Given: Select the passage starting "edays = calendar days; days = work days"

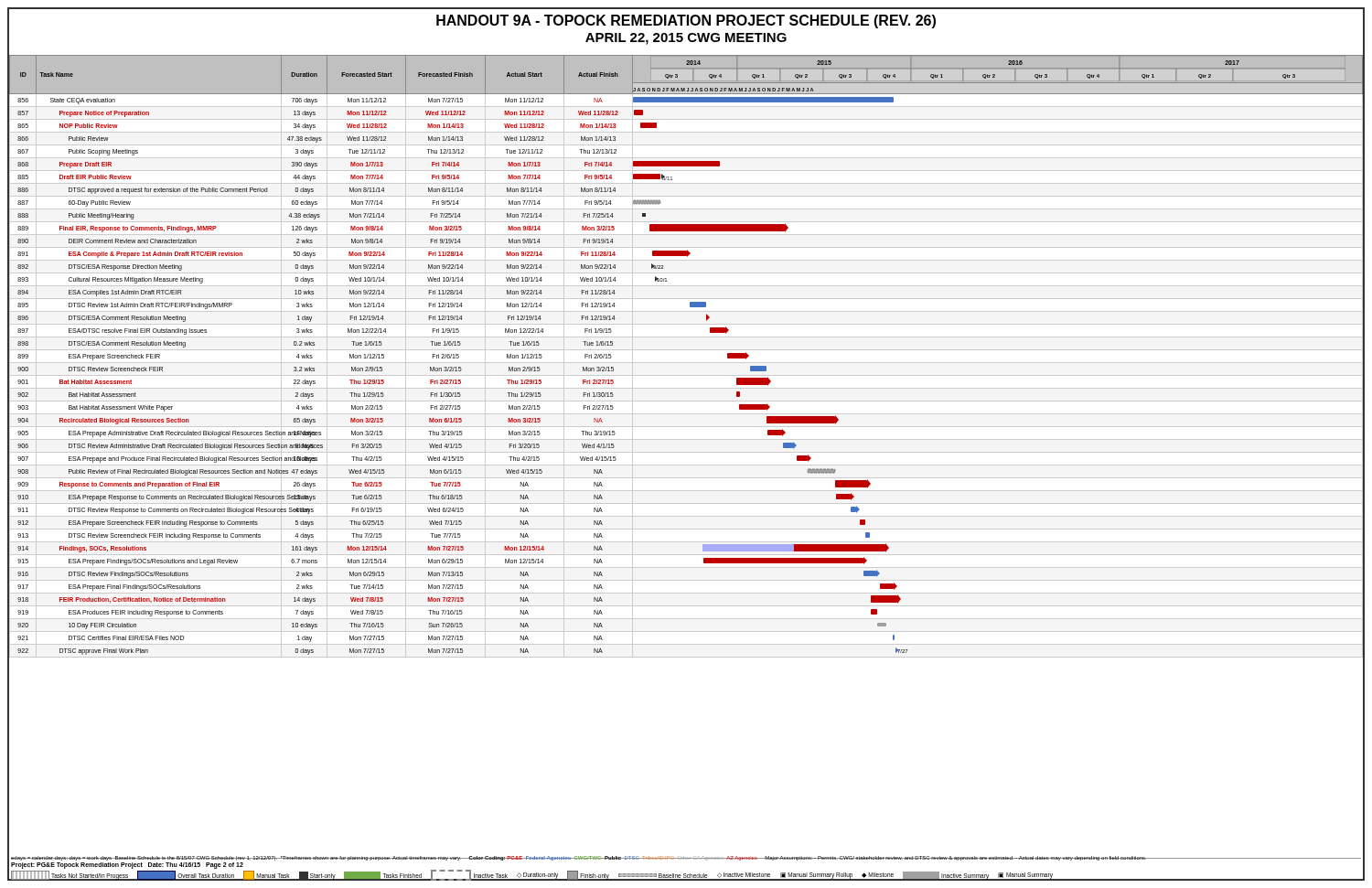Looking at the screenshot, I should coord(579,858).
